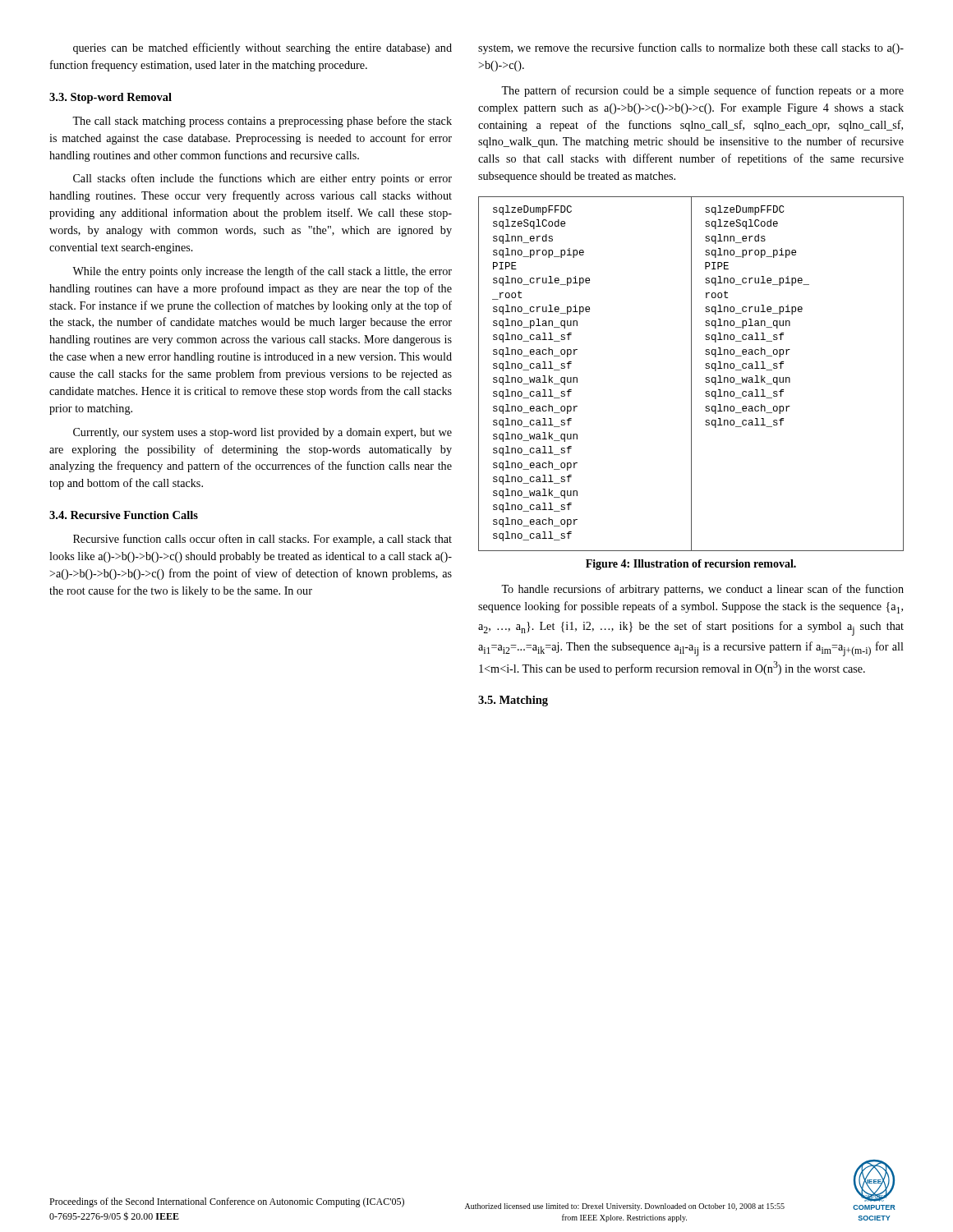Image resolution: width=953 pixels, height=1232 pixels.
Task: Locate the block of text that opens with "While the entry"
Action: [251, 339]
